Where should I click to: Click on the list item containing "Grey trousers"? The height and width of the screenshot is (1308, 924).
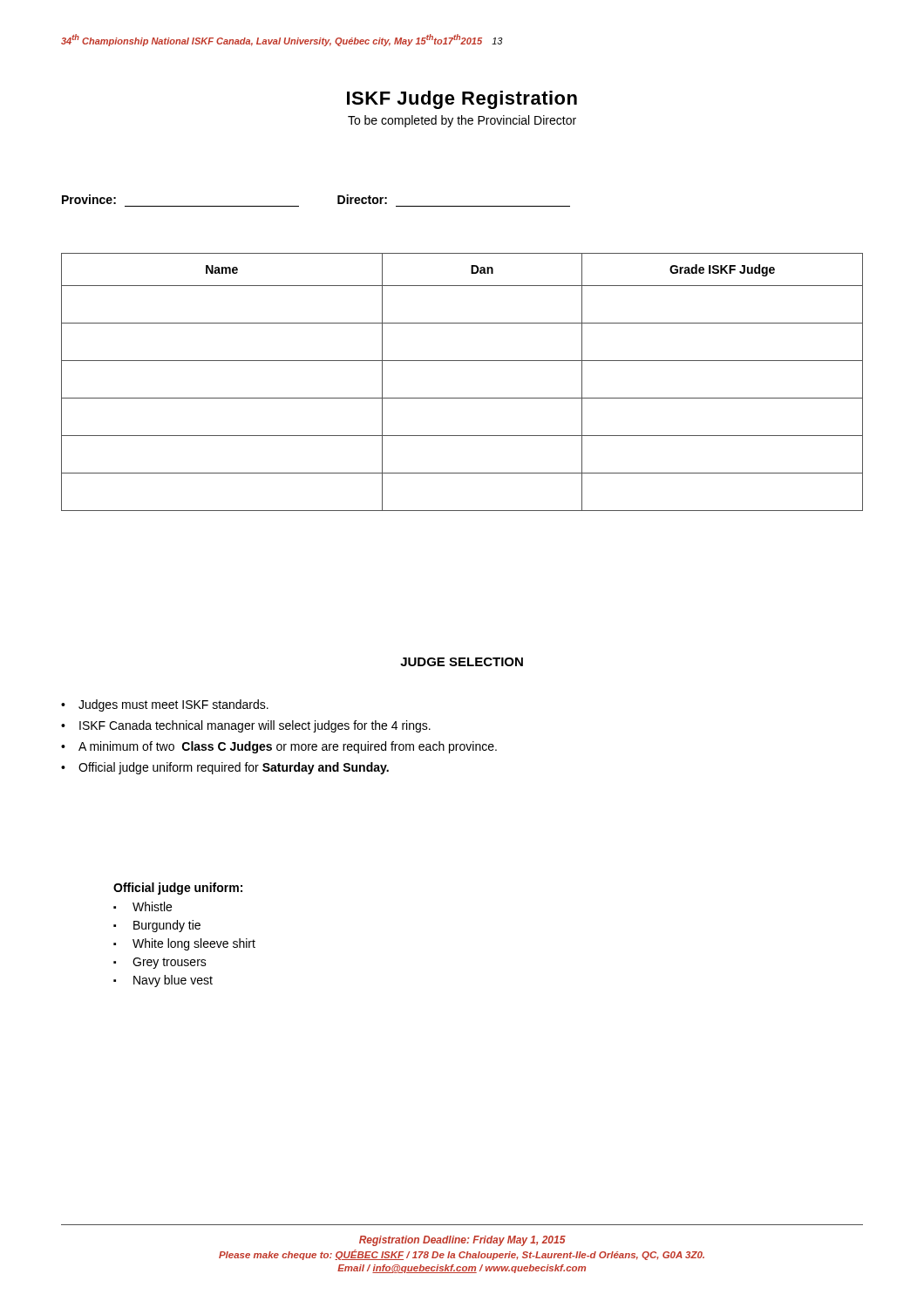[169, 962]
